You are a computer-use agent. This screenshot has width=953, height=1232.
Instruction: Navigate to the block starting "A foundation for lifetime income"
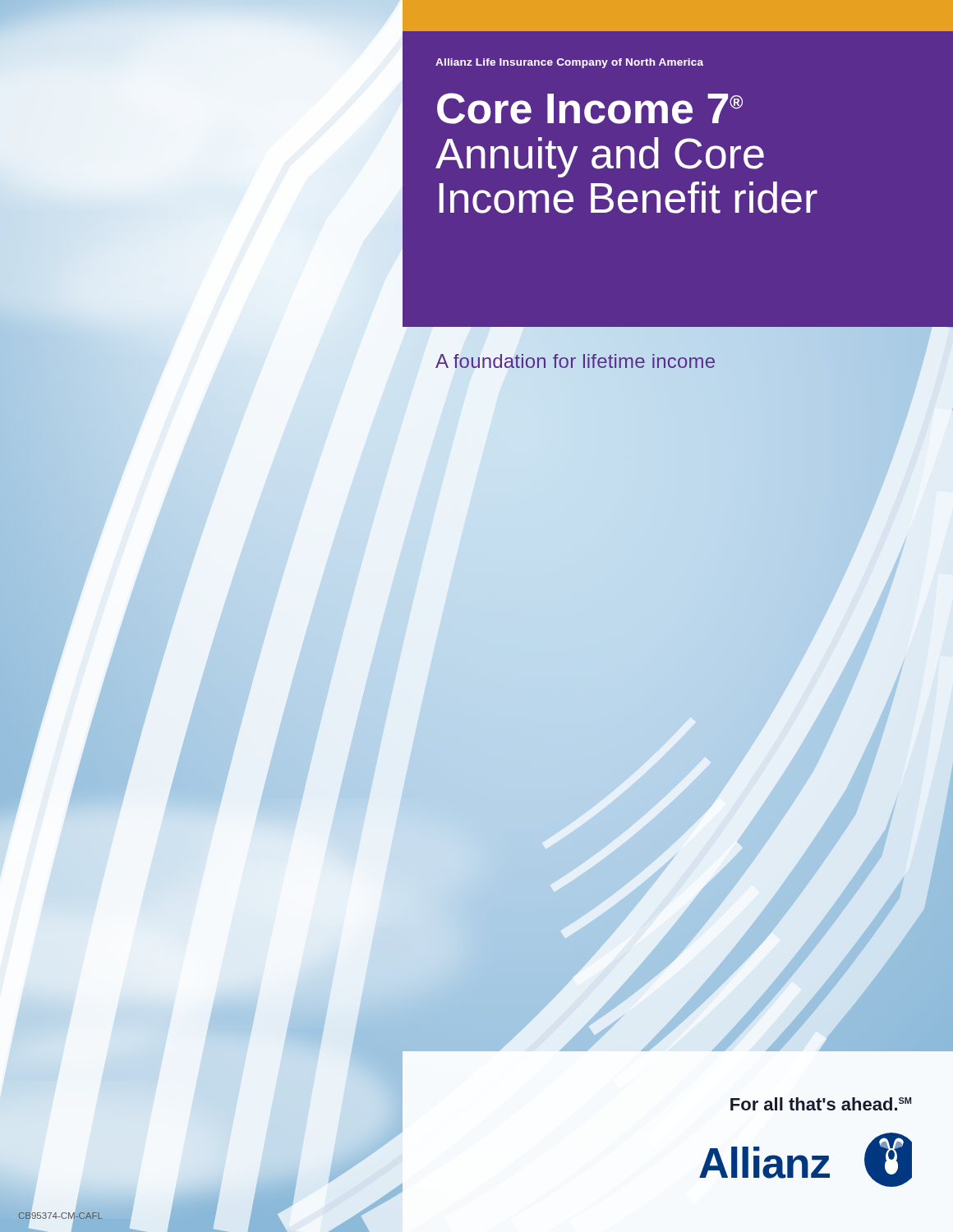tap(576, 361)
